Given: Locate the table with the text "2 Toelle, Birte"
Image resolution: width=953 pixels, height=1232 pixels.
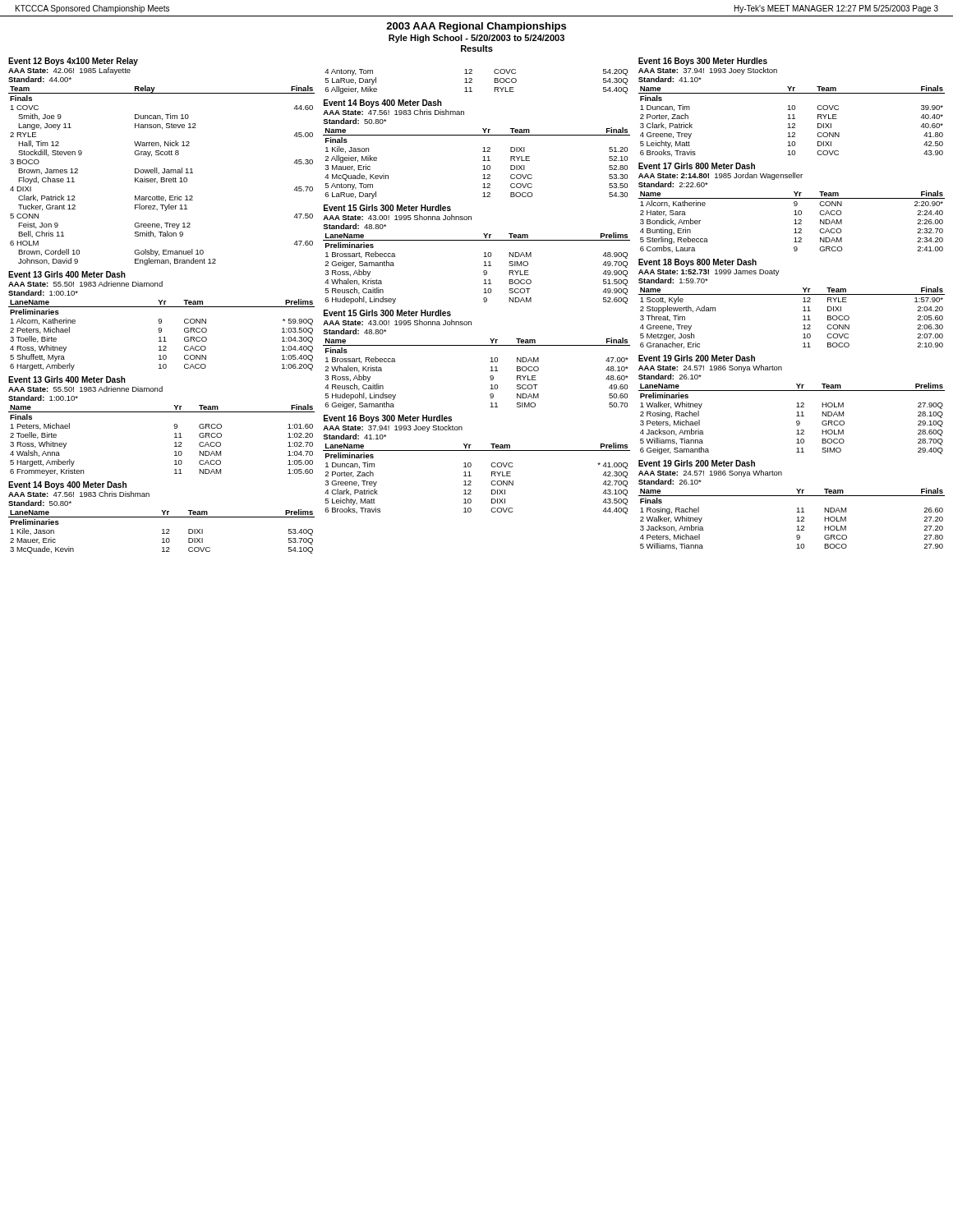Looking at the screenshot, I should [x=162, y=425].
